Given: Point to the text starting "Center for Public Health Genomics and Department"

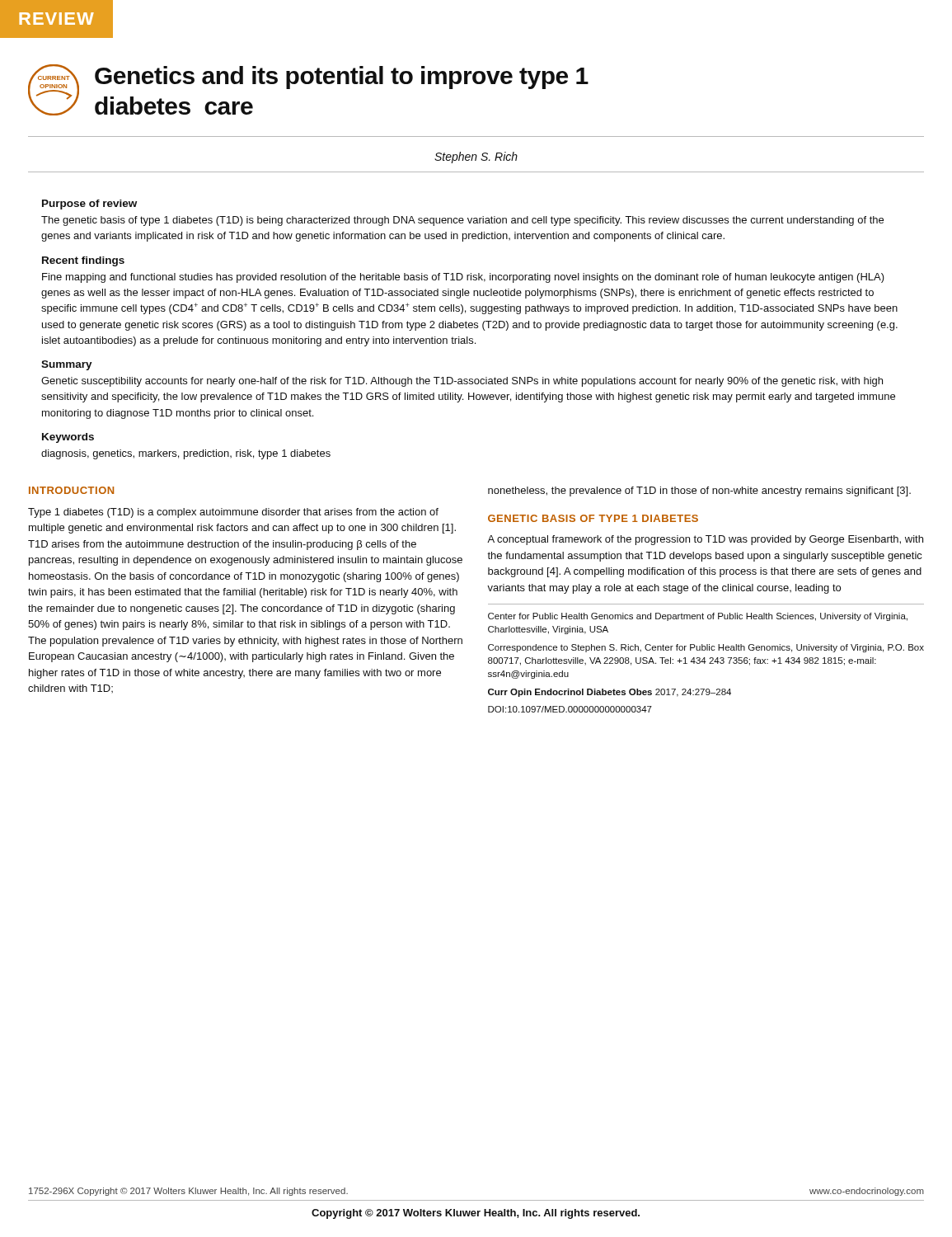Looking at the screenshot, I should (706, 663).
